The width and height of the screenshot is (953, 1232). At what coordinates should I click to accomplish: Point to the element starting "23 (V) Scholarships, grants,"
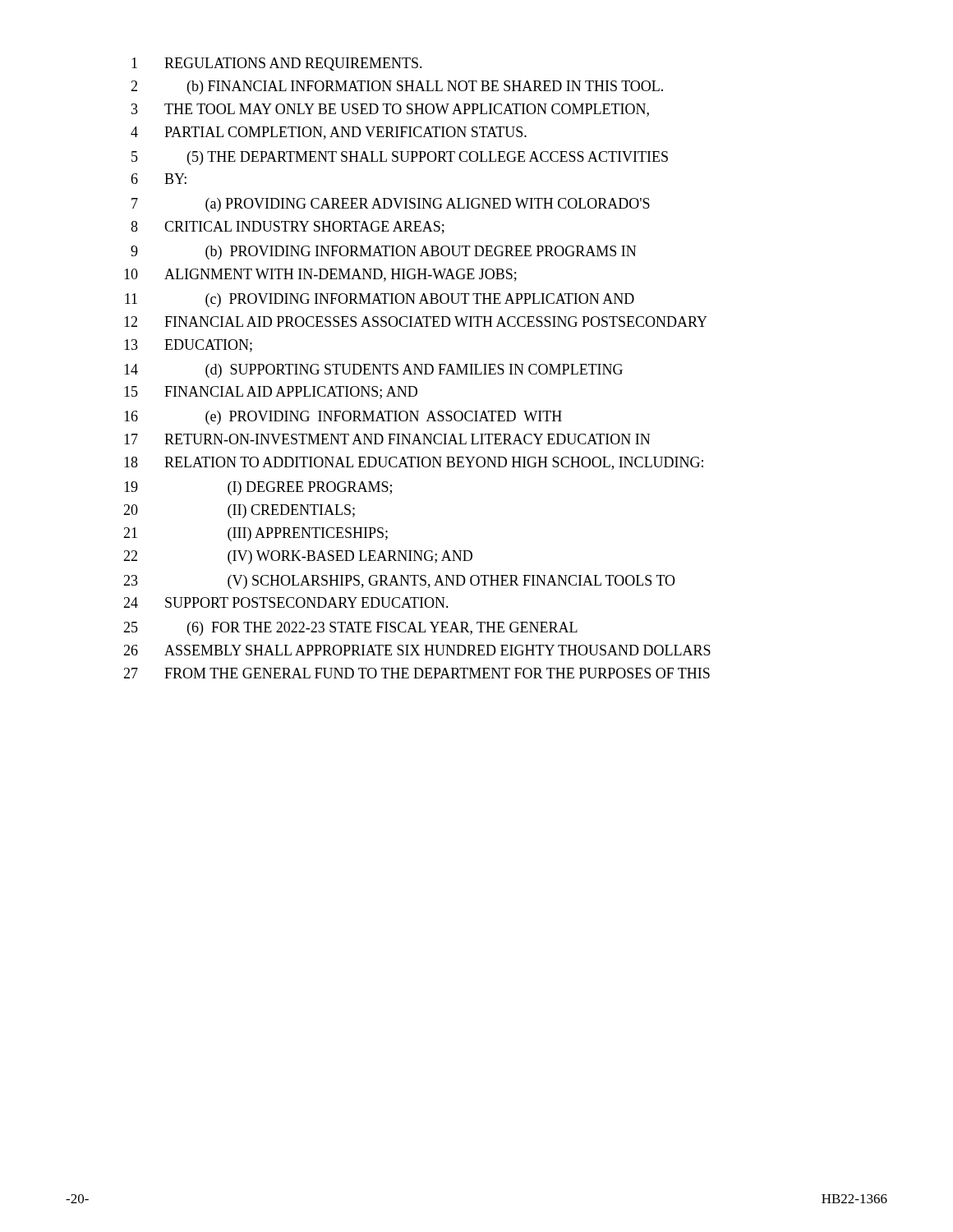coord(391,581)
